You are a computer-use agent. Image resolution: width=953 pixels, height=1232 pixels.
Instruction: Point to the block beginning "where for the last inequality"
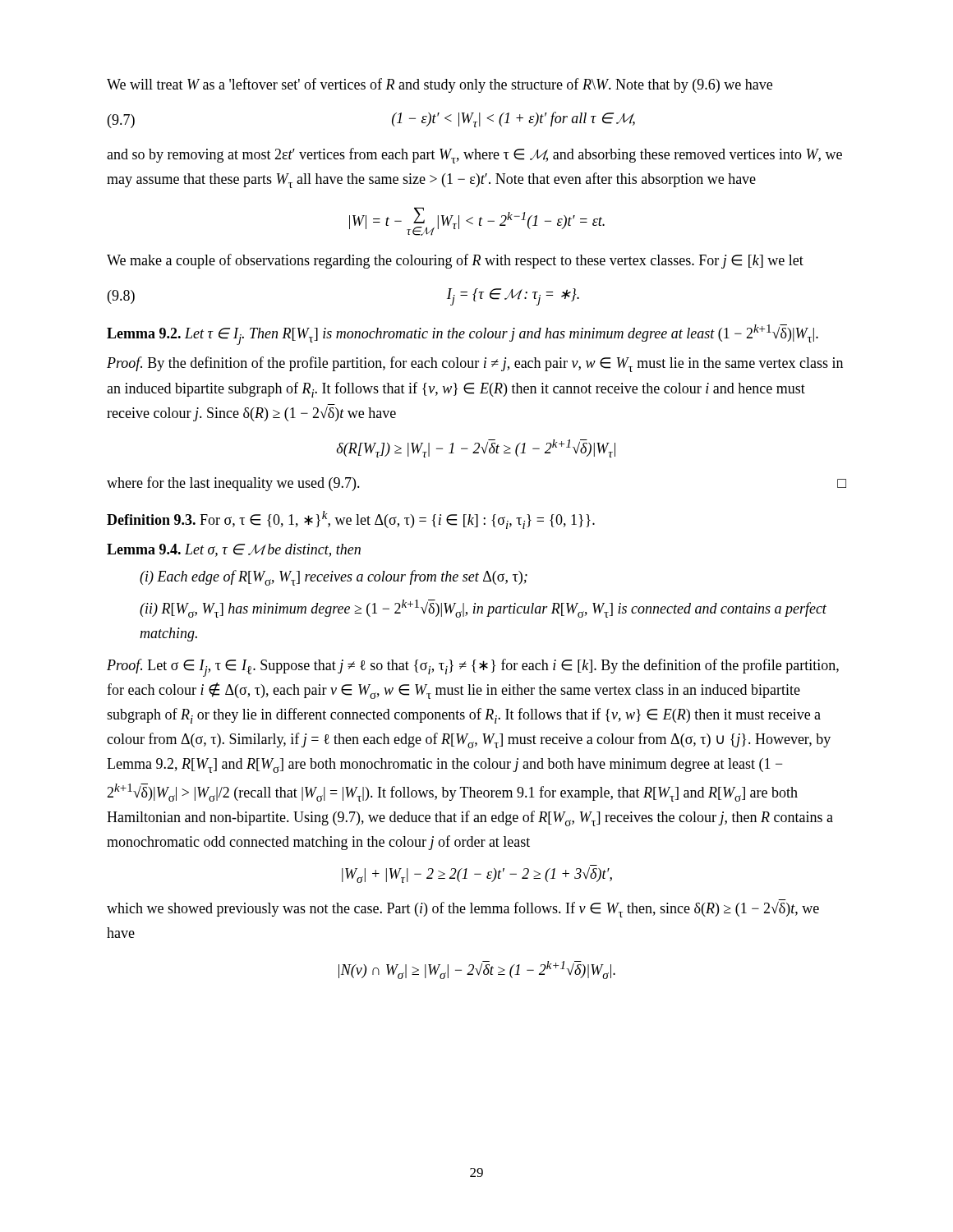pyautogui.click(x=244, y=483)
